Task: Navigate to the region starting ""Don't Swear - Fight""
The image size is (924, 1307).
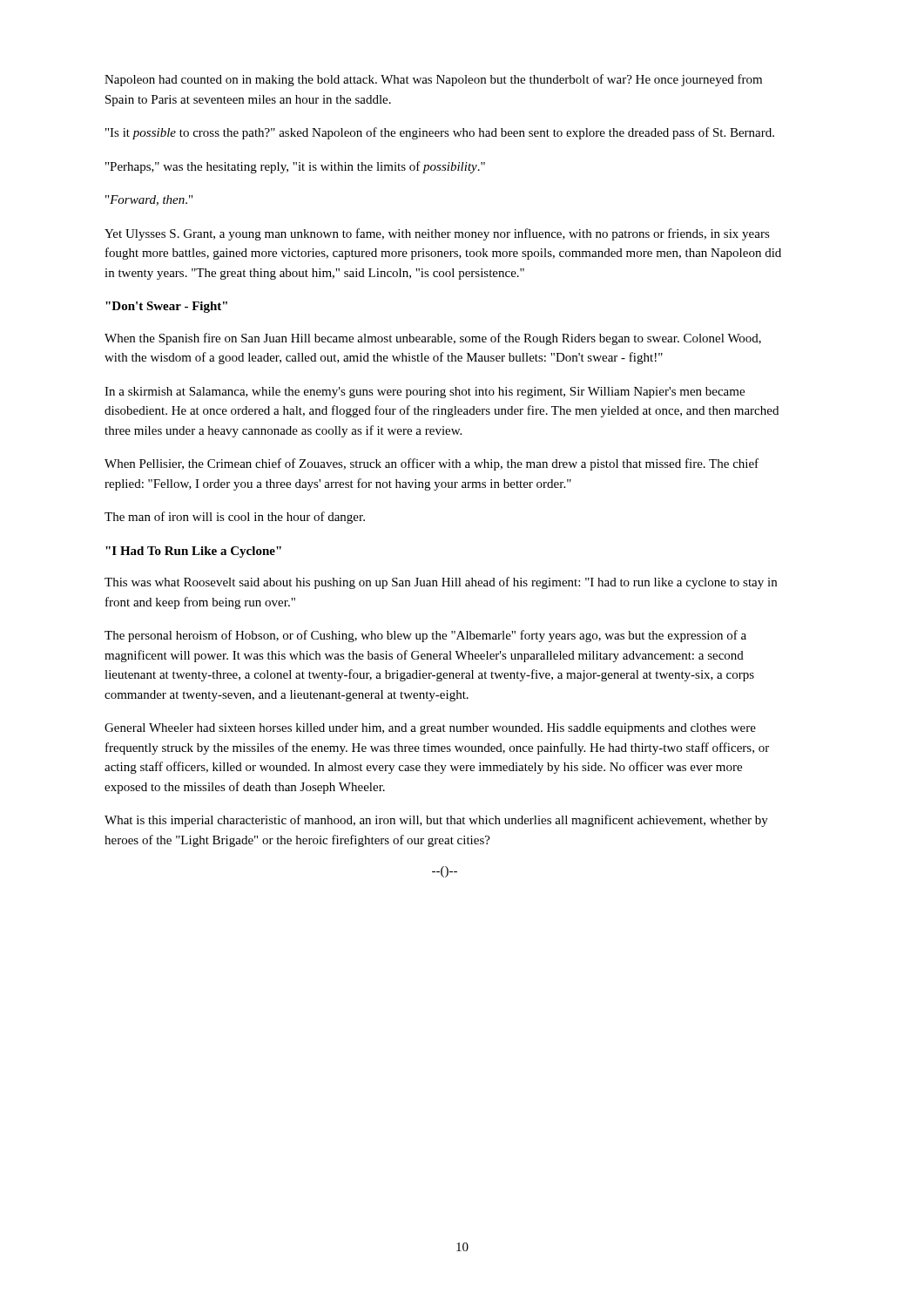Action: pyautogui.click(x=167, y=306)
